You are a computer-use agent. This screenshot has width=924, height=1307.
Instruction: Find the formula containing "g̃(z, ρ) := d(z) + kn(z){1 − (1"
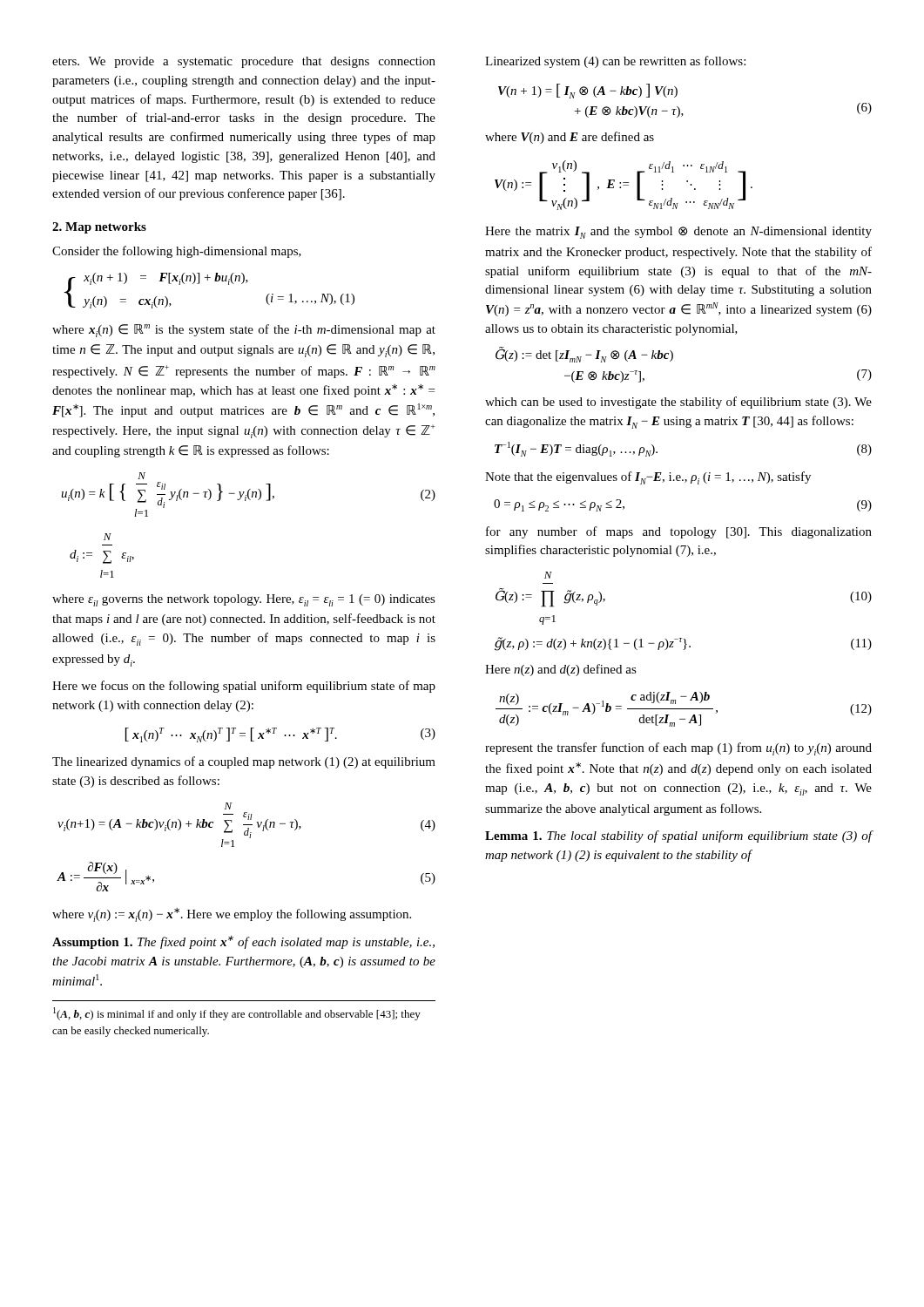(678, 644)
